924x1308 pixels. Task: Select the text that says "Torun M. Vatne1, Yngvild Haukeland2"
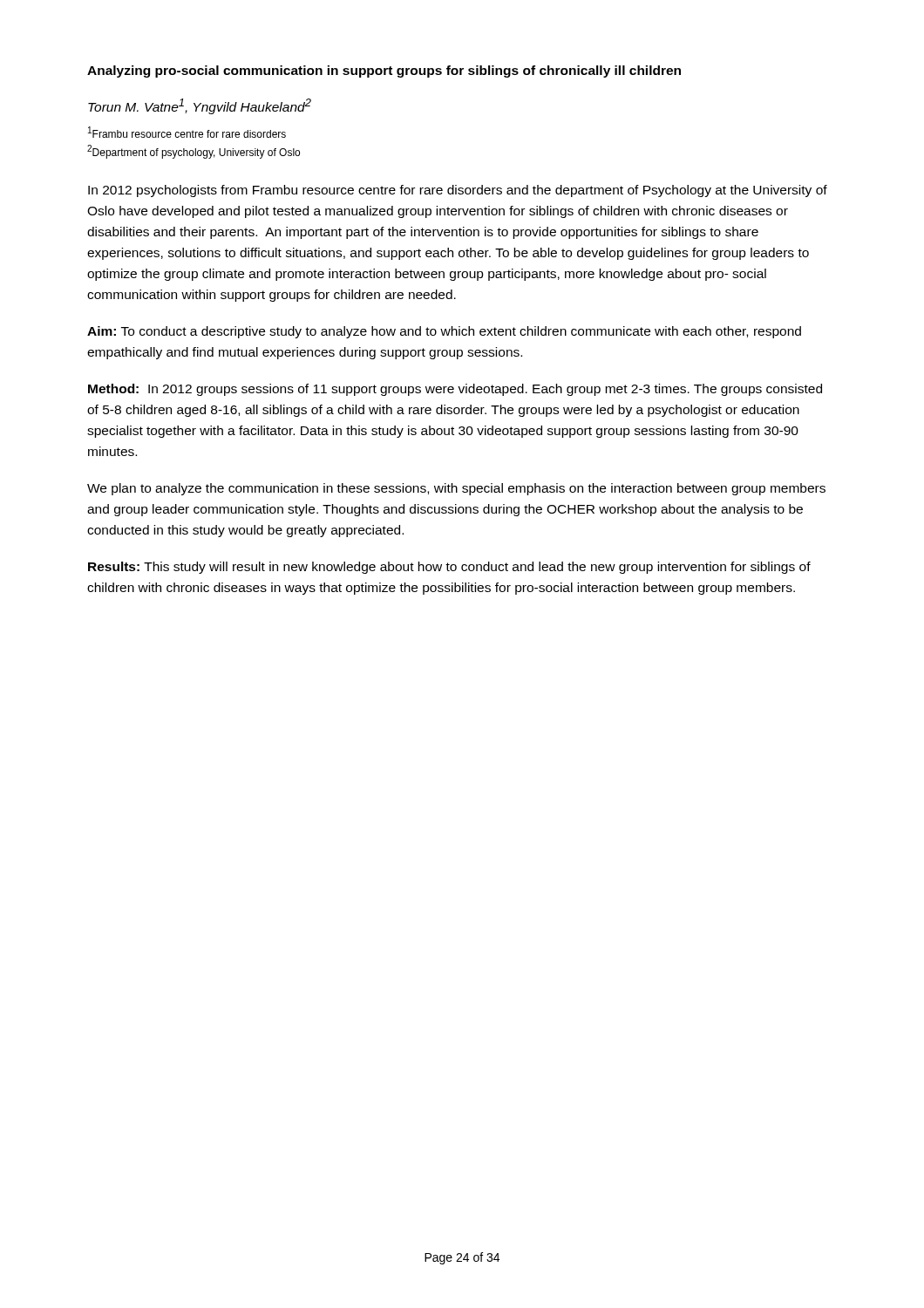tap(199, 105)
